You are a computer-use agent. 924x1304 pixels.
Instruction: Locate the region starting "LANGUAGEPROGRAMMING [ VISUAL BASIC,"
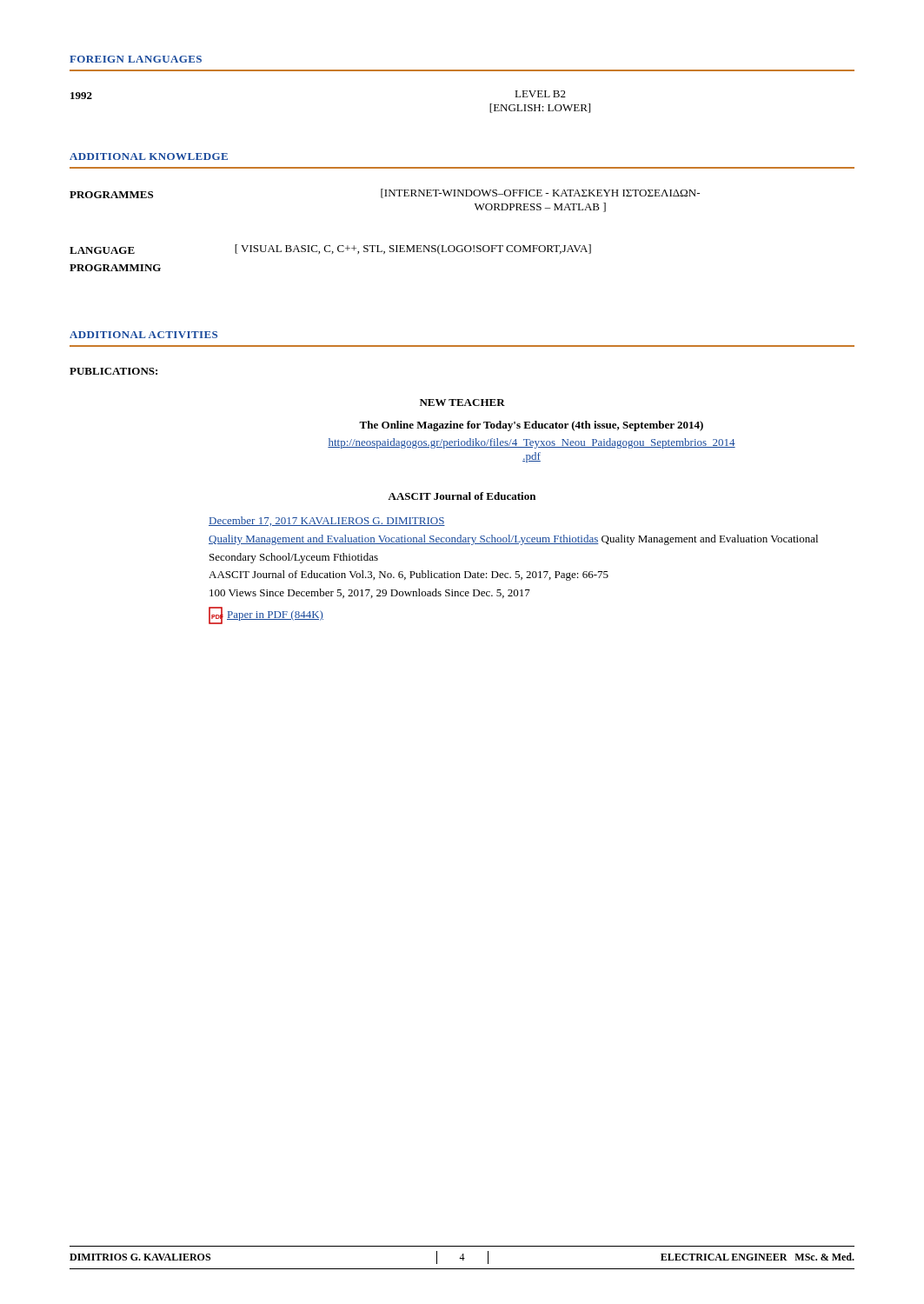point(462,258)
